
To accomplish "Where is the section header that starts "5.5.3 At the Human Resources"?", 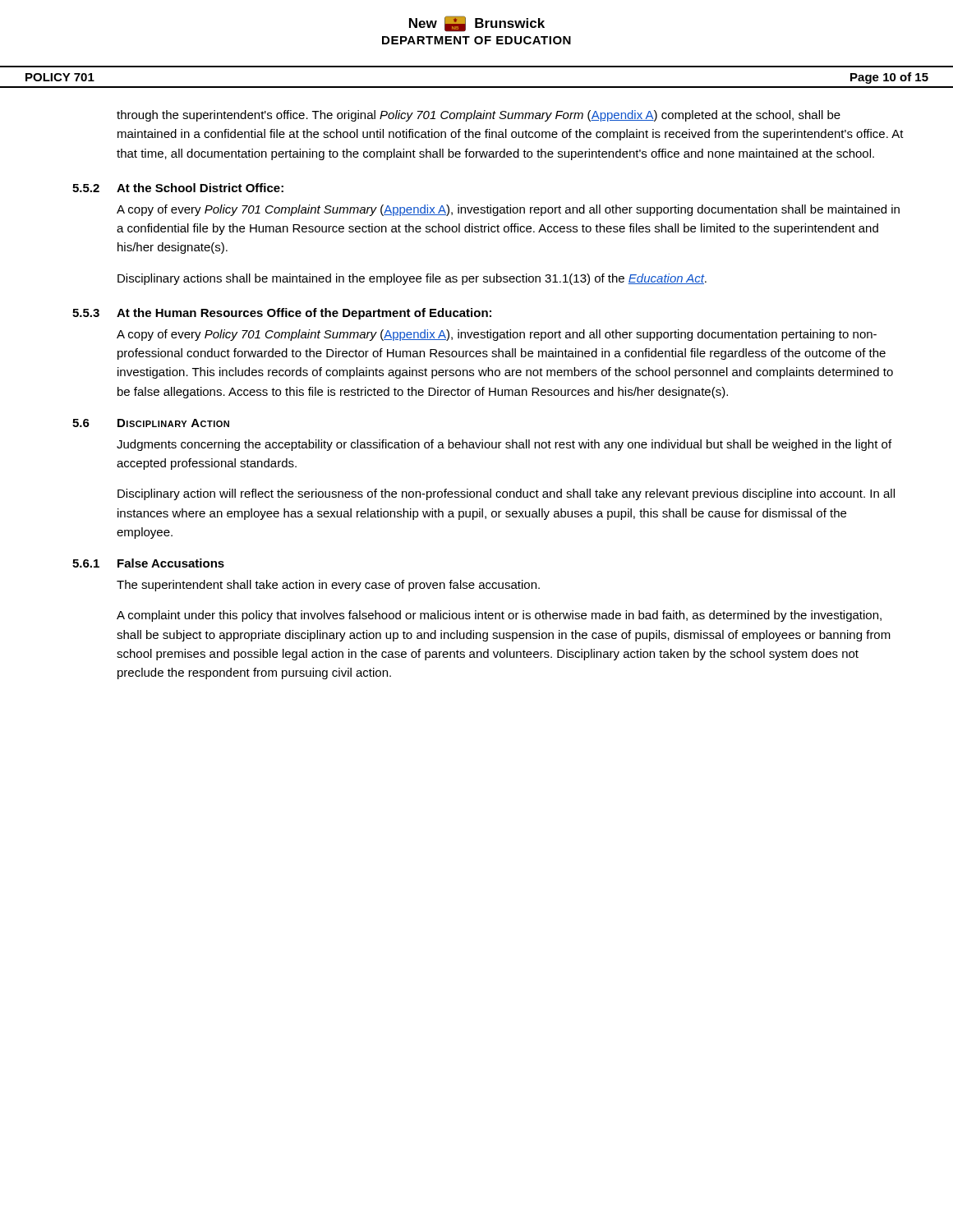I will (488, 312).
